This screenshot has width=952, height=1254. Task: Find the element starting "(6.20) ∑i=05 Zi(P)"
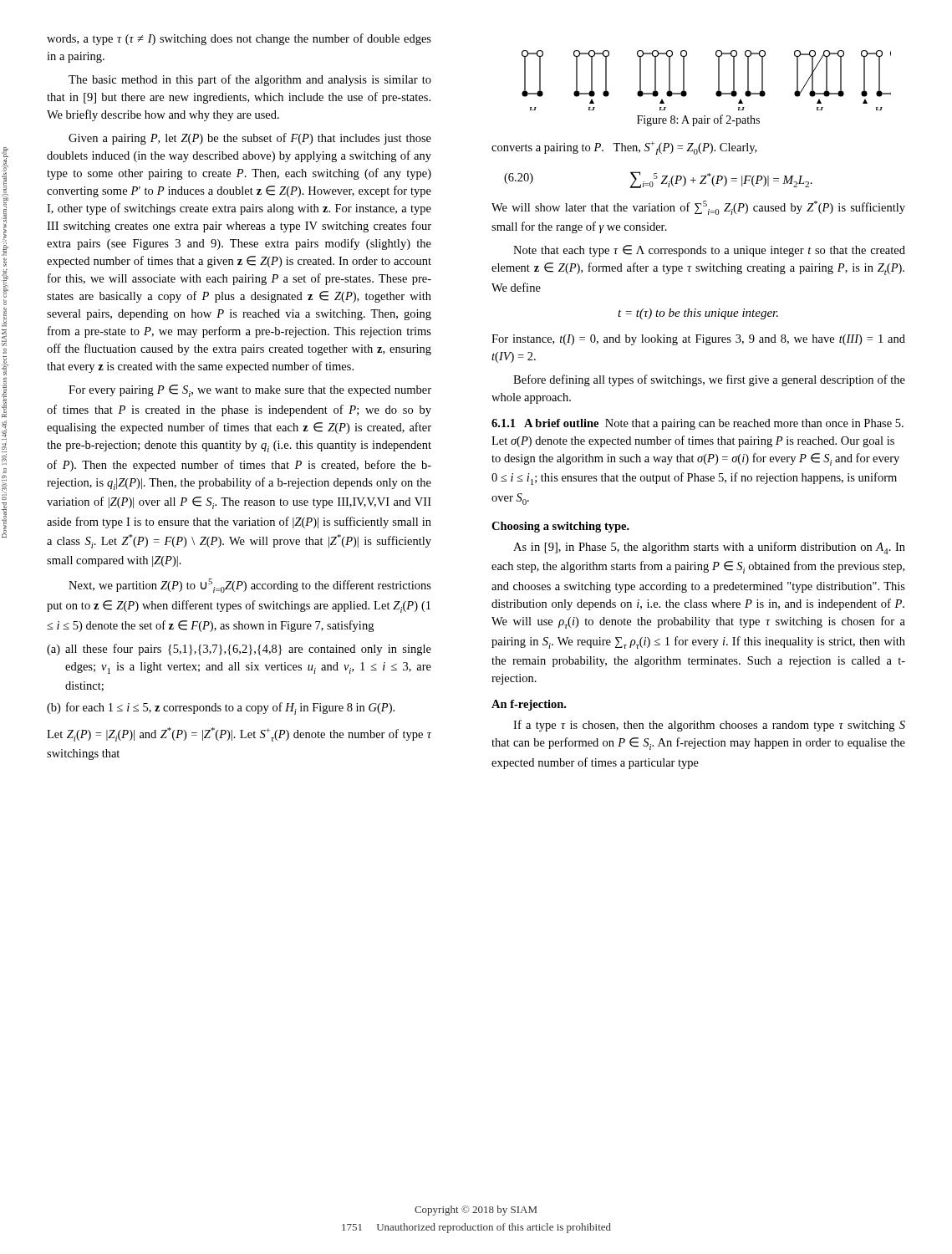click(x=698, y=178)
